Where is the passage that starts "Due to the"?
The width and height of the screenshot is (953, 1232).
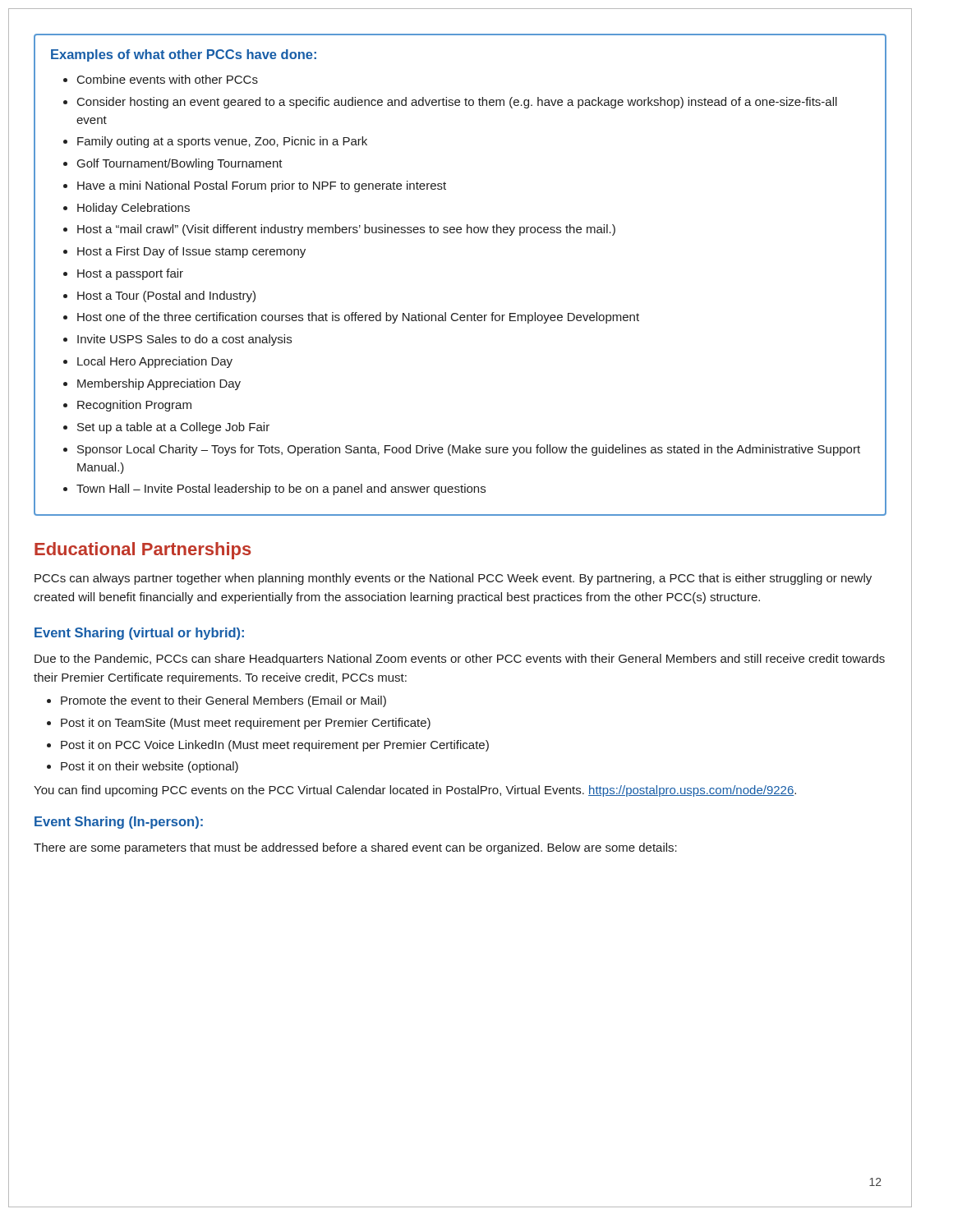459,667
